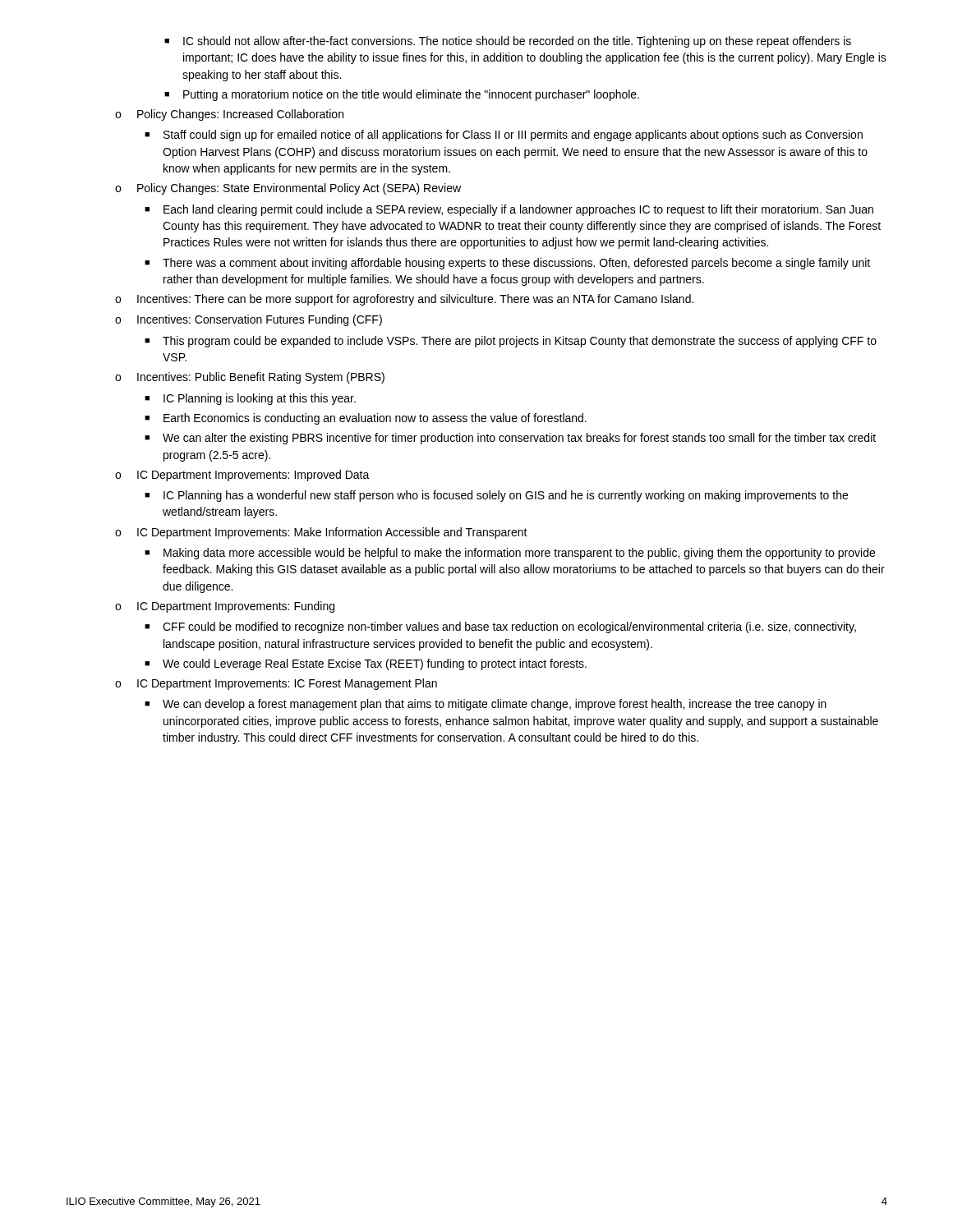953x1232 pixels.
Task: Click on the block starting "■ We could Leverage Real Estate"
Action: (x=516, y=664)
